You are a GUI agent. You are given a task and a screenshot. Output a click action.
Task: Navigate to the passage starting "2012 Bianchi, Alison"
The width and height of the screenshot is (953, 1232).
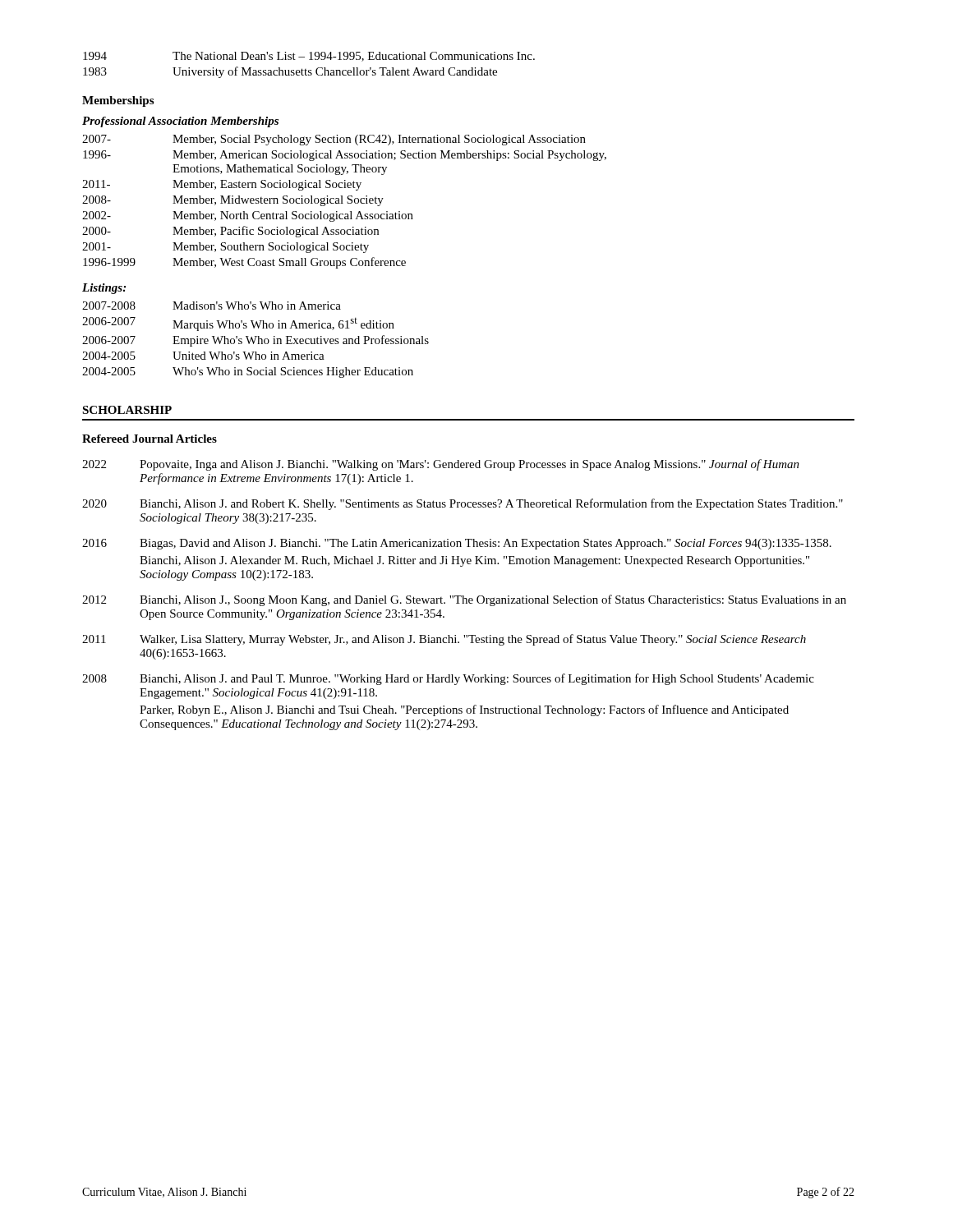468,607
